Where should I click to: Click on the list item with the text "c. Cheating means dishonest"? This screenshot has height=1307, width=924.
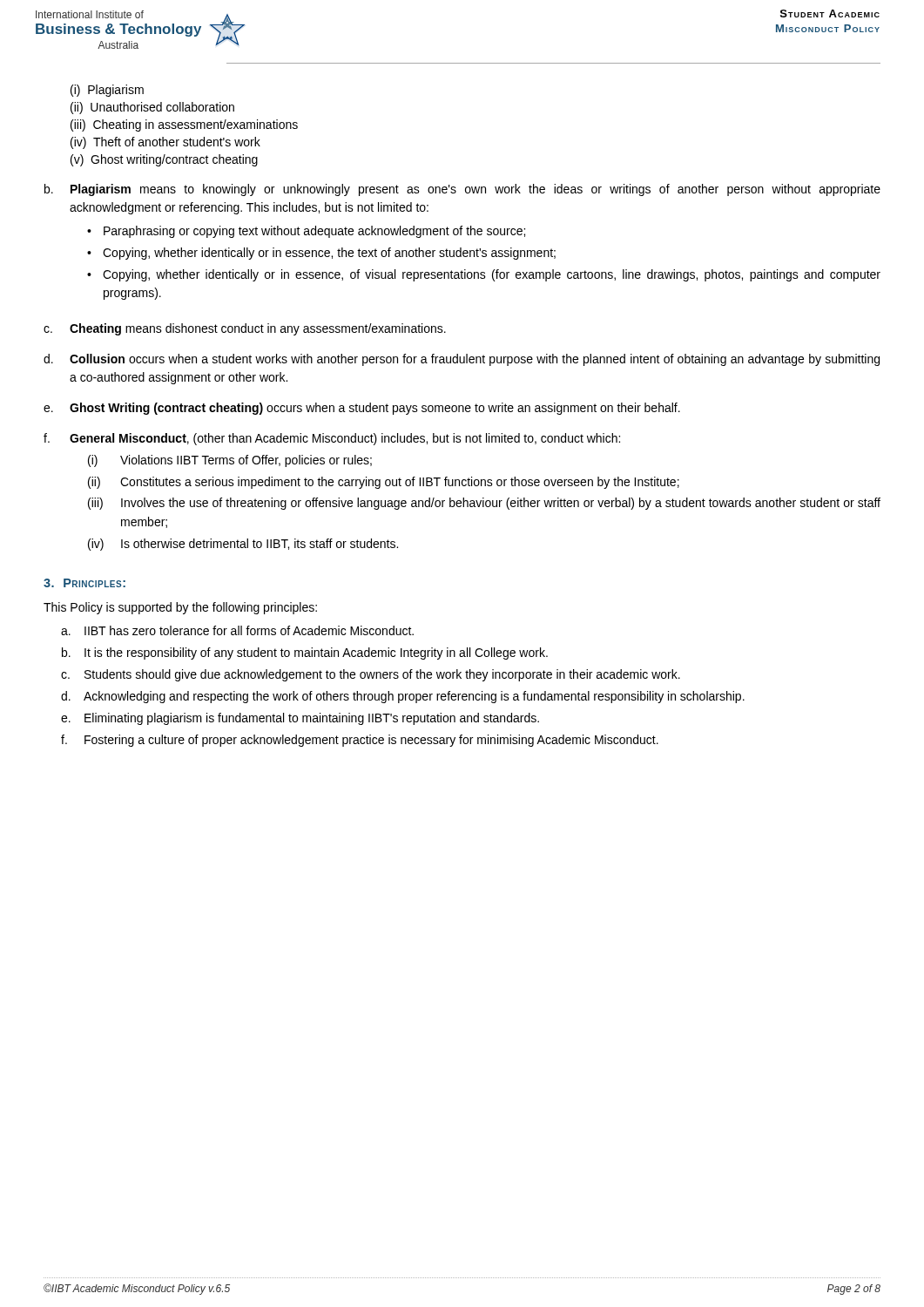[245, 329]
